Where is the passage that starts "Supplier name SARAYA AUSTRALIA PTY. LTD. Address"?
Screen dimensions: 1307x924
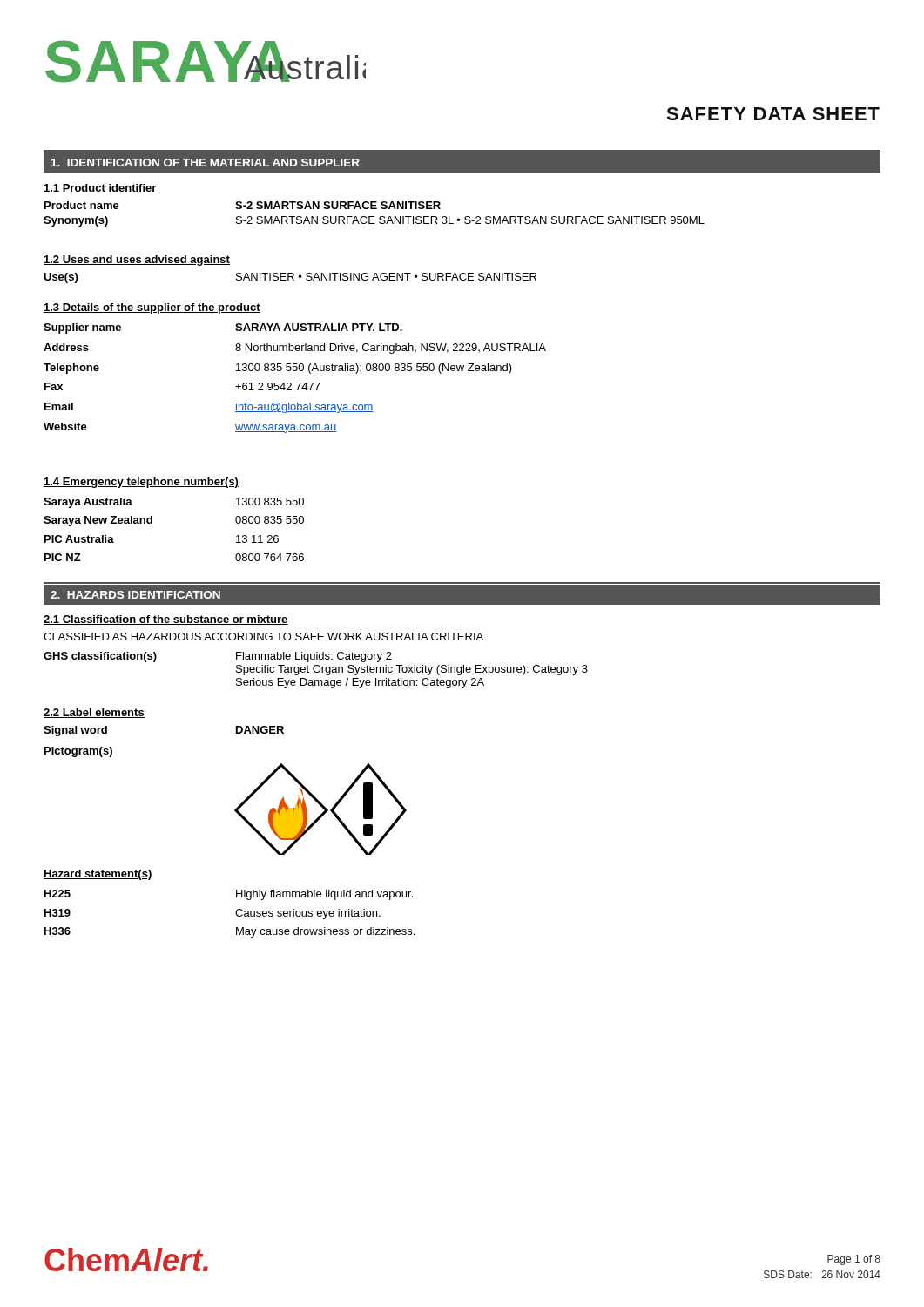click(462, 377)
